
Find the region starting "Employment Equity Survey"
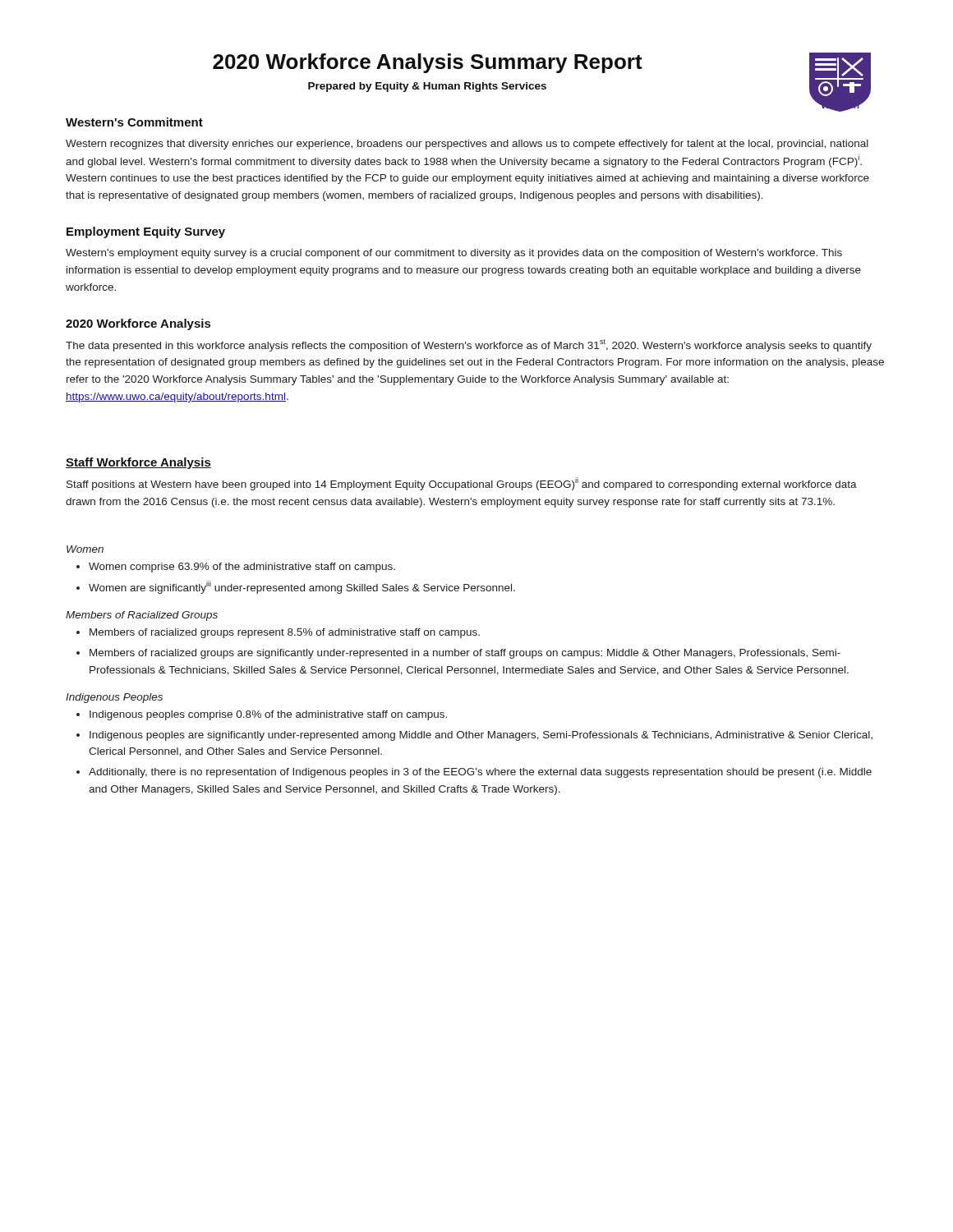point(146,231)
